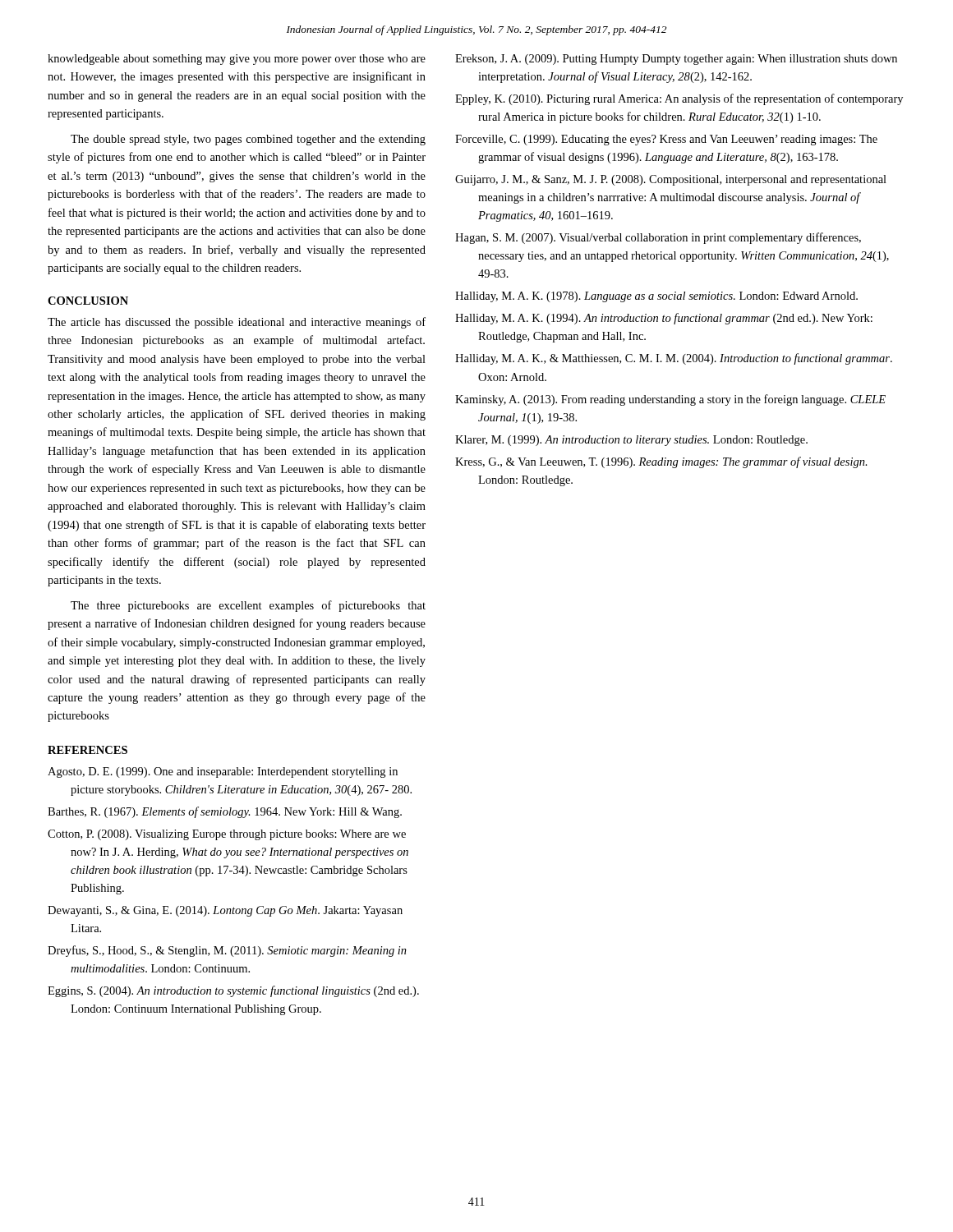Screen dimensions: 1232x953
Task: Find the block starting "Forceville, C. (1999). Educating"
Action: [x=666, y=148]
